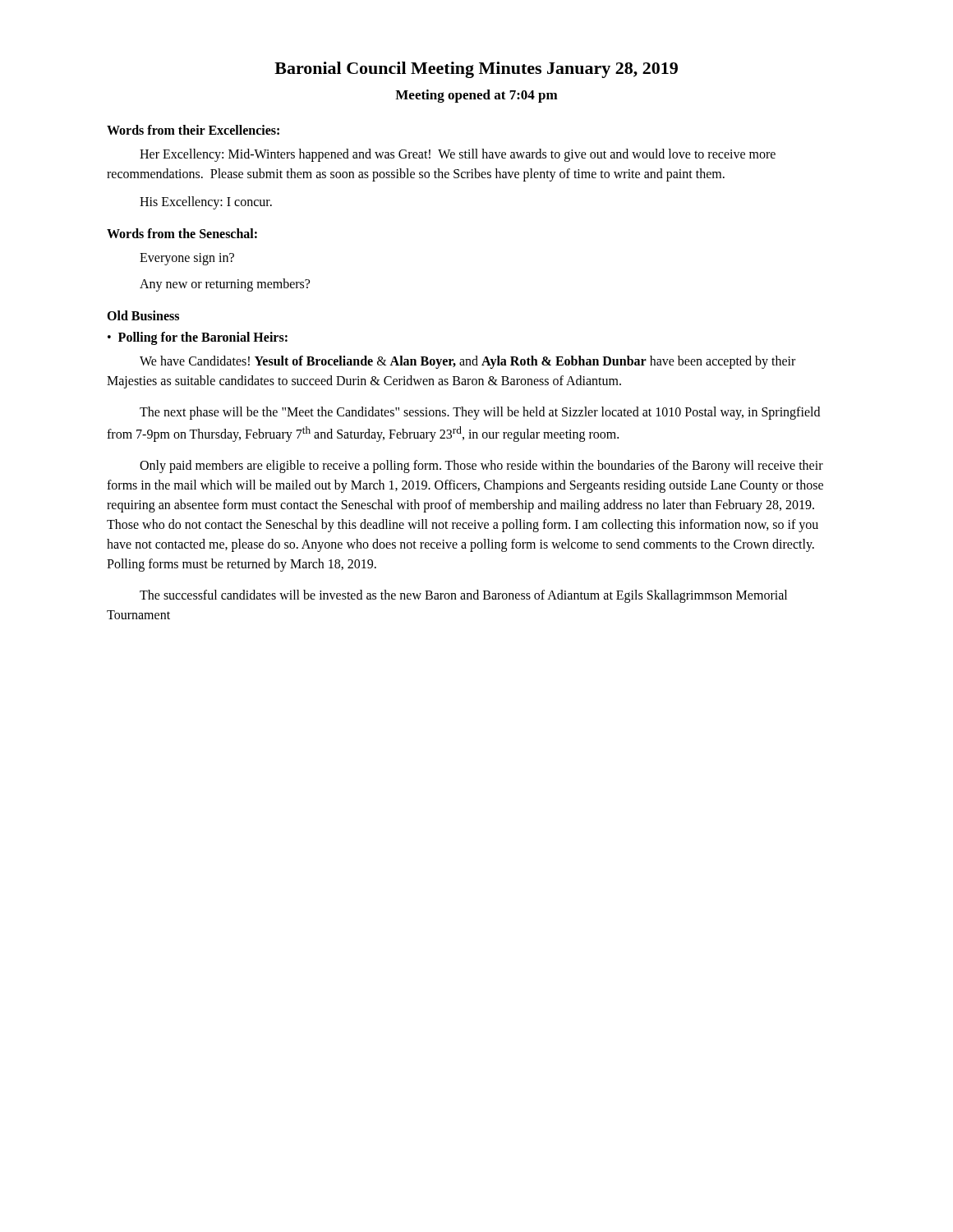The image size is (953, 1232).
Task: Navigate to the text block starting "Only paid members are eligible to receive"
Action: pyautogui.click(x=465, y=515)
